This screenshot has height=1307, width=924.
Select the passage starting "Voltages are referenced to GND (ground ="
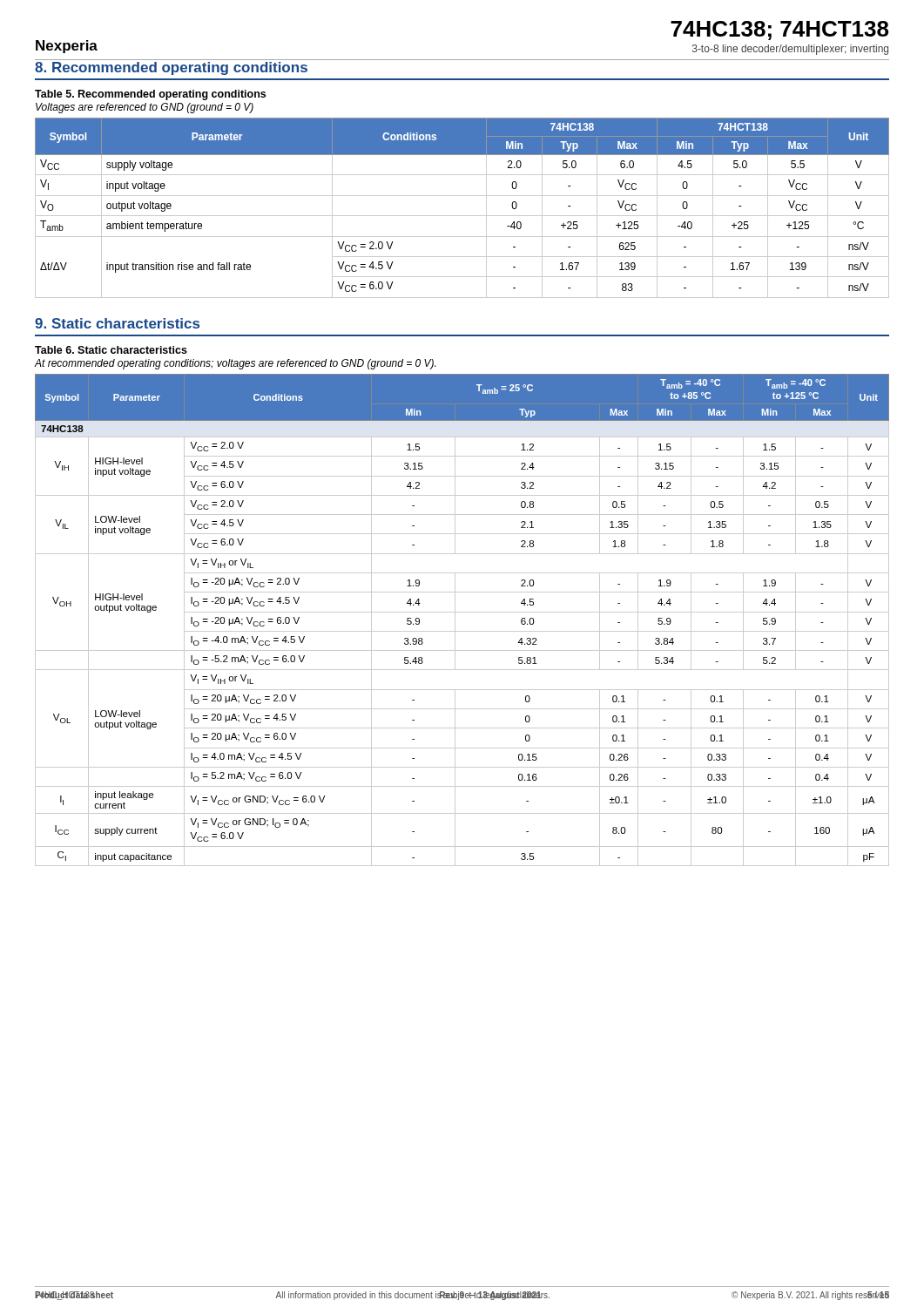pos(144,107)
